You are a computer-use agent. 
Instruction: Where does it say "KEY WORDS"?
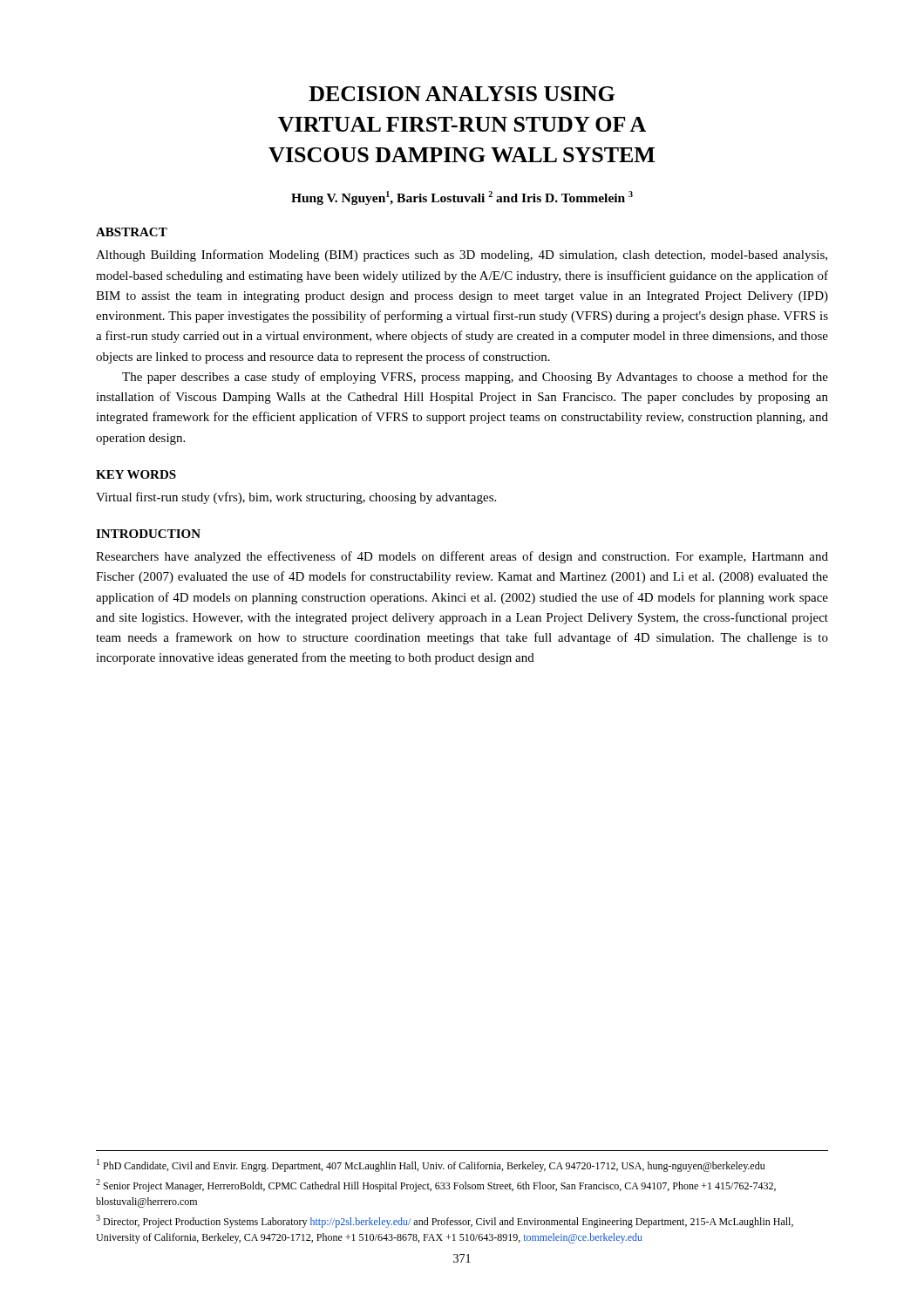tap(136, 474)
